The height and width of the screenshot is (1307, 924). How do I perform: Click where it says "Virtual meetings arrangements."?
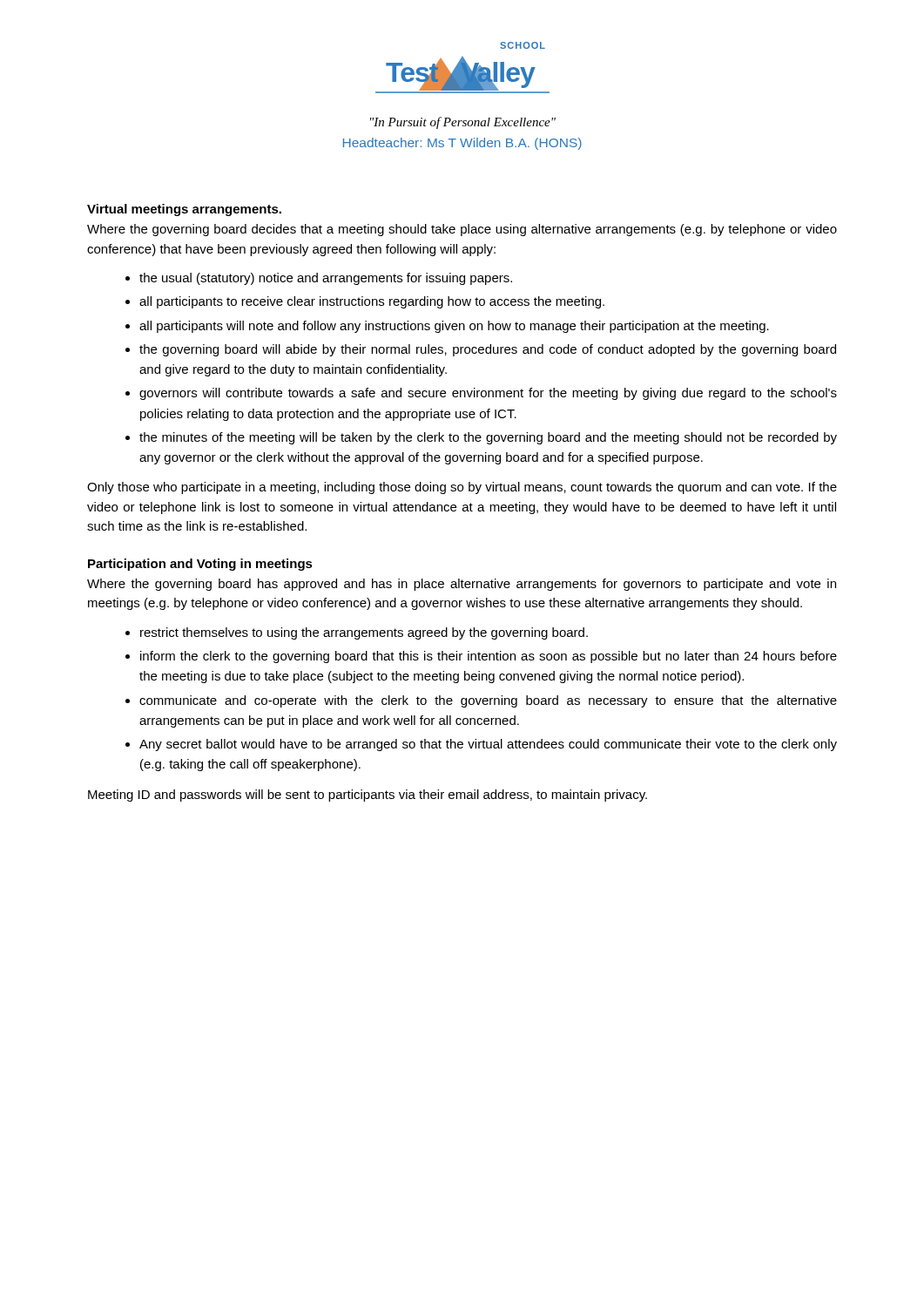point(185,209)
